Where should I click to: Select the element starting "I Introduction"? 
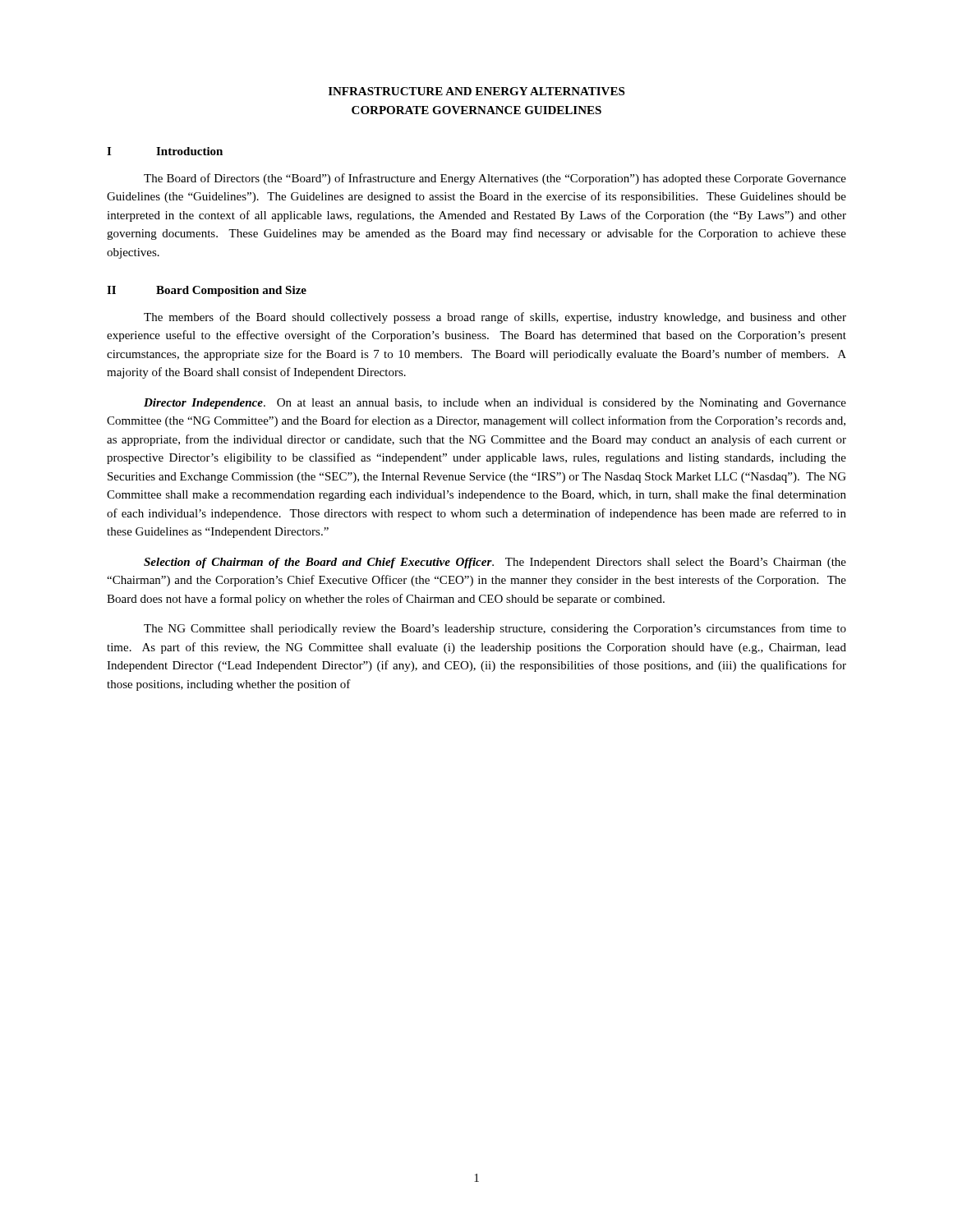pyautogui.click(x=165, y=151)
